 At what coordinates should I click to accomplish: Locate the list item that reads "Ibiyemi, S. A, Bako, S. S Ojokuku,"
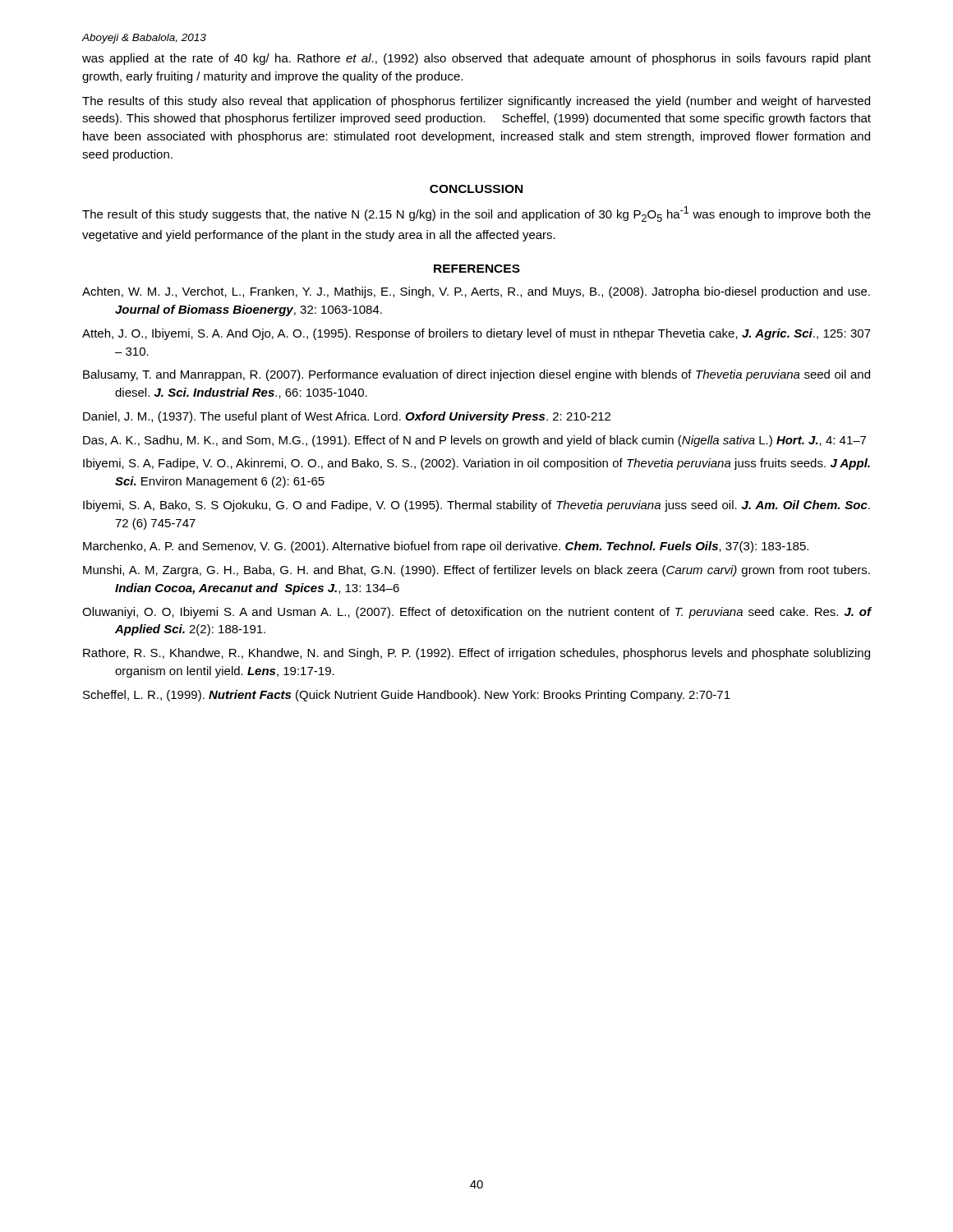click(x=476, y=514)
